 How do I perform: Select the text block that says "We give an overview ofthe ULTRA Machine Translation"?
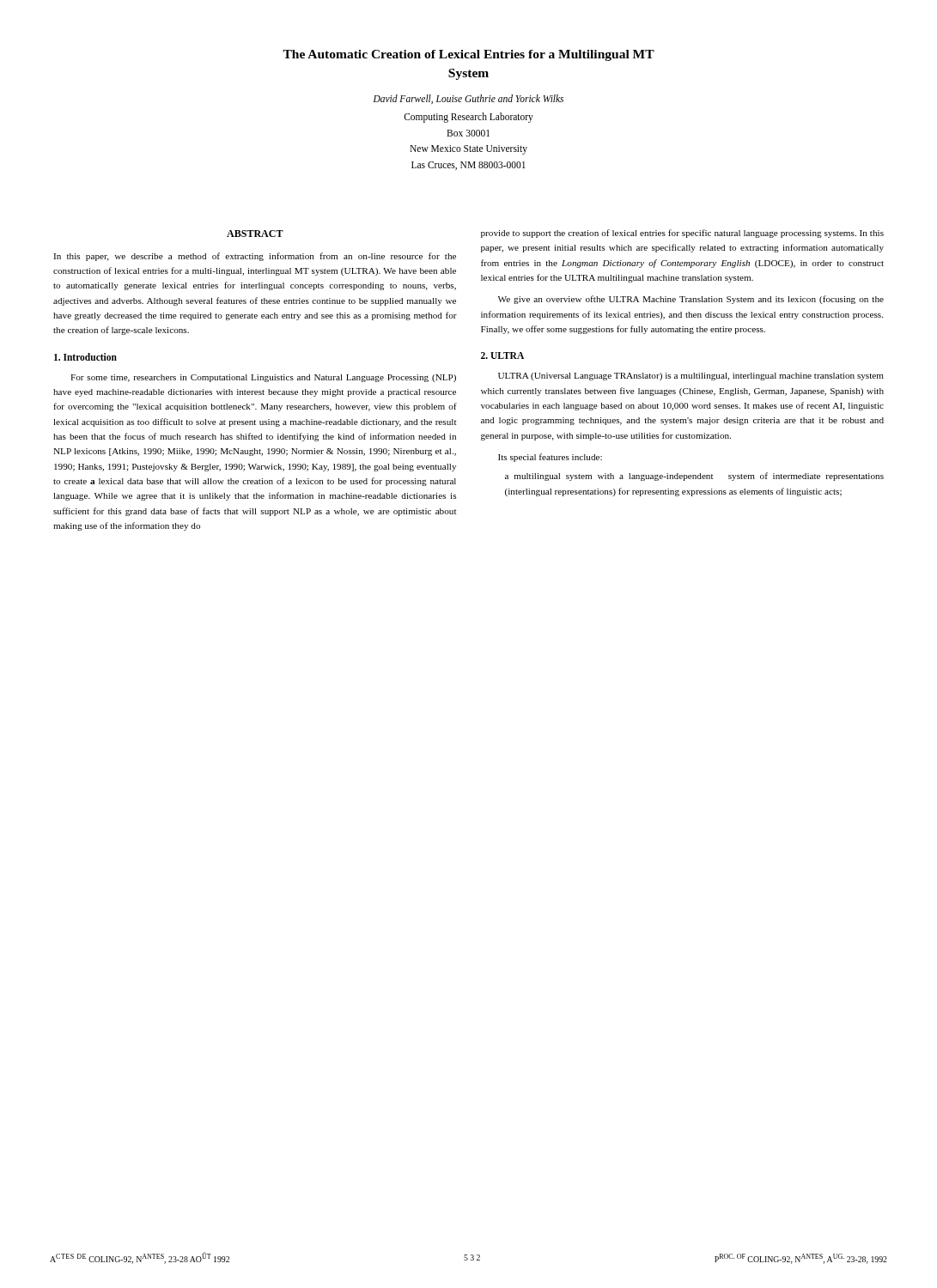[682, 315]
